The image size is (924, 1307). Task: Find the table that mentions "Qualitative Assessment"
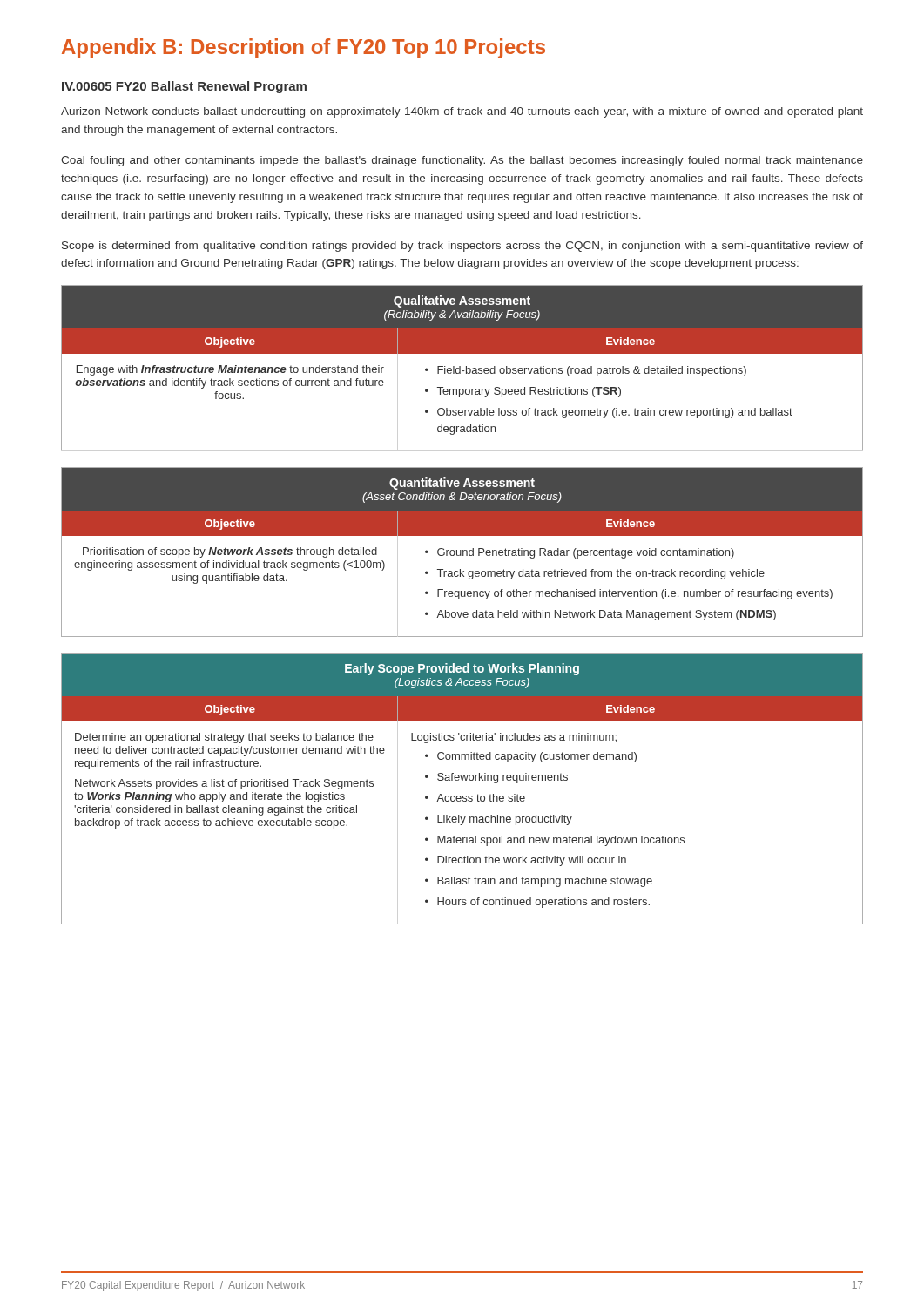click(x=462, y=368)
